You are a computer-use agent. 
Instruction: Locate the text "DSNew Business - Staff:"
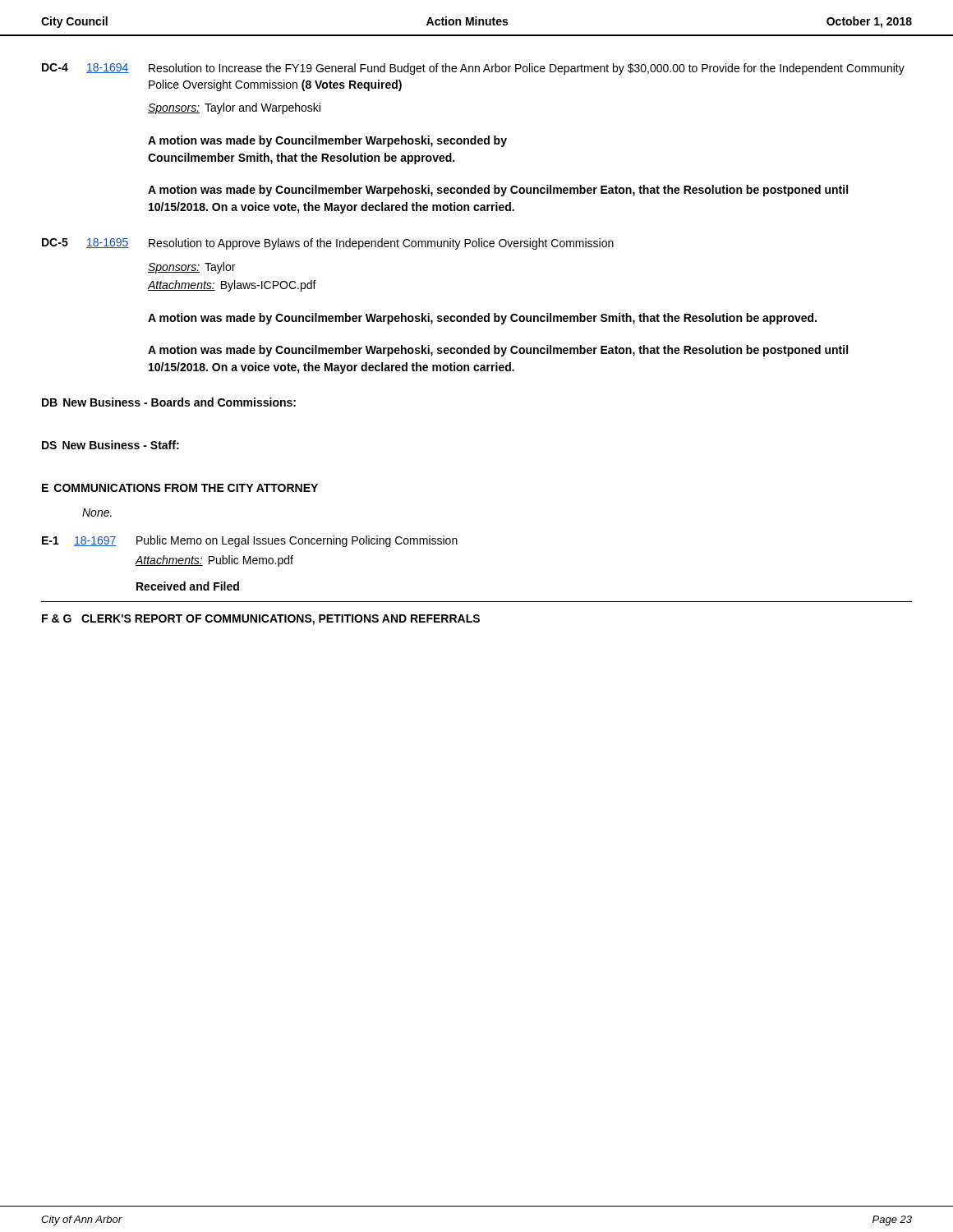[x=110, y=445]
